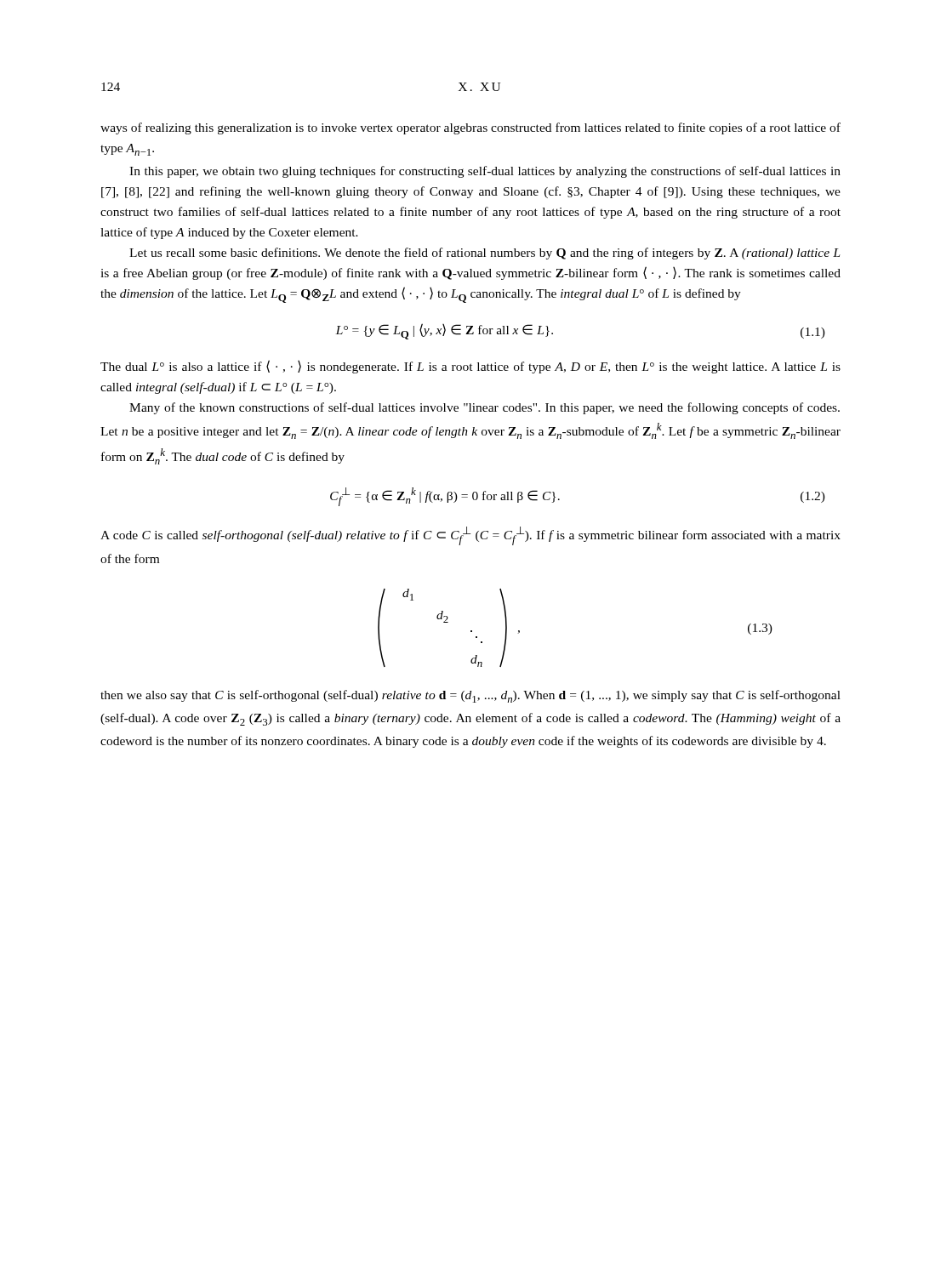
Task: Select the formula containing "d1 d2 ⋱ dn , (1.3)"
Action: 470,627
